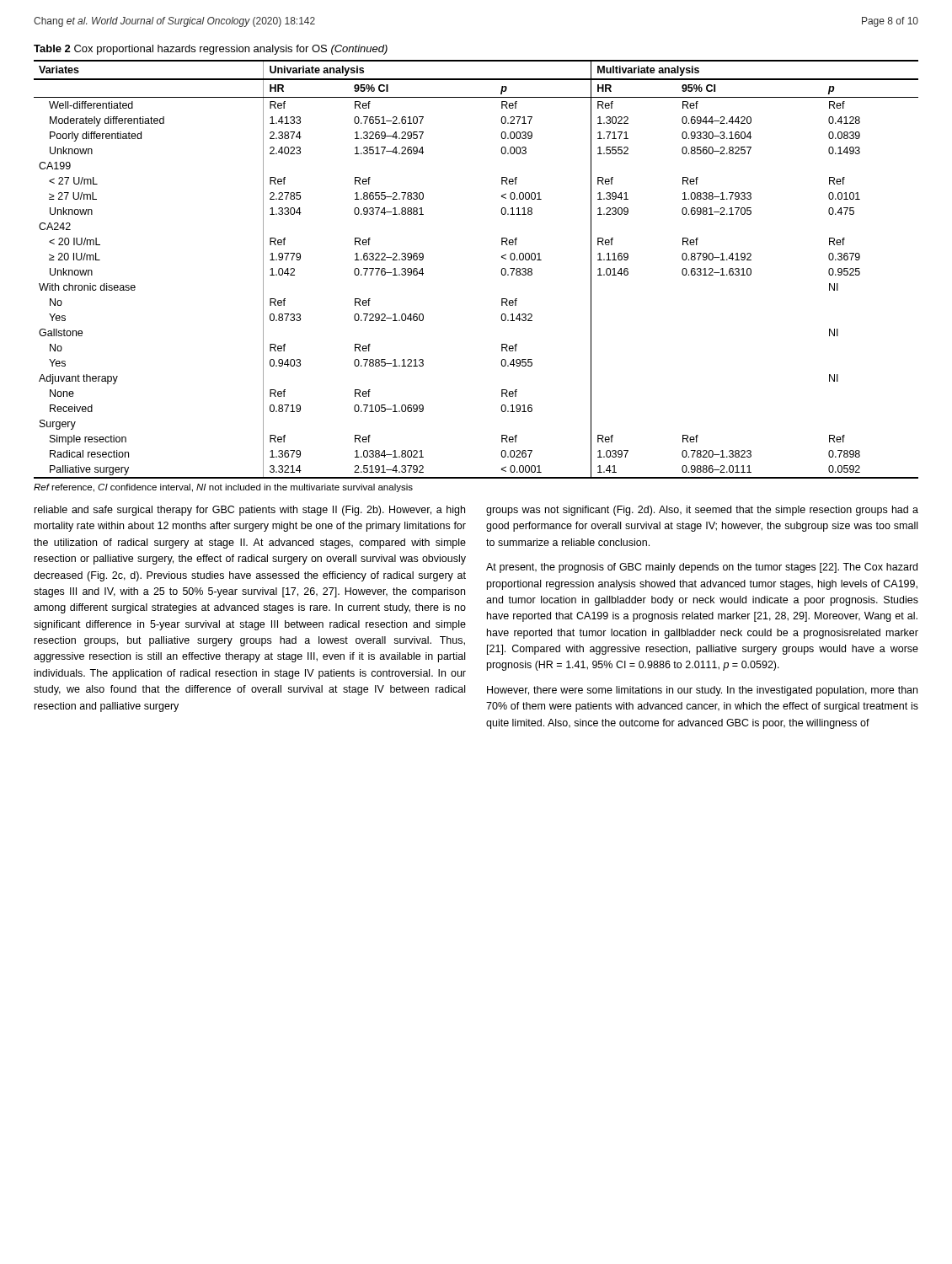The width and height of the screenshot is (952, 1264).
Task: Point to the block beginning "Ref reference, CI"
Action: pyautogui.click(x=223, y=487)
